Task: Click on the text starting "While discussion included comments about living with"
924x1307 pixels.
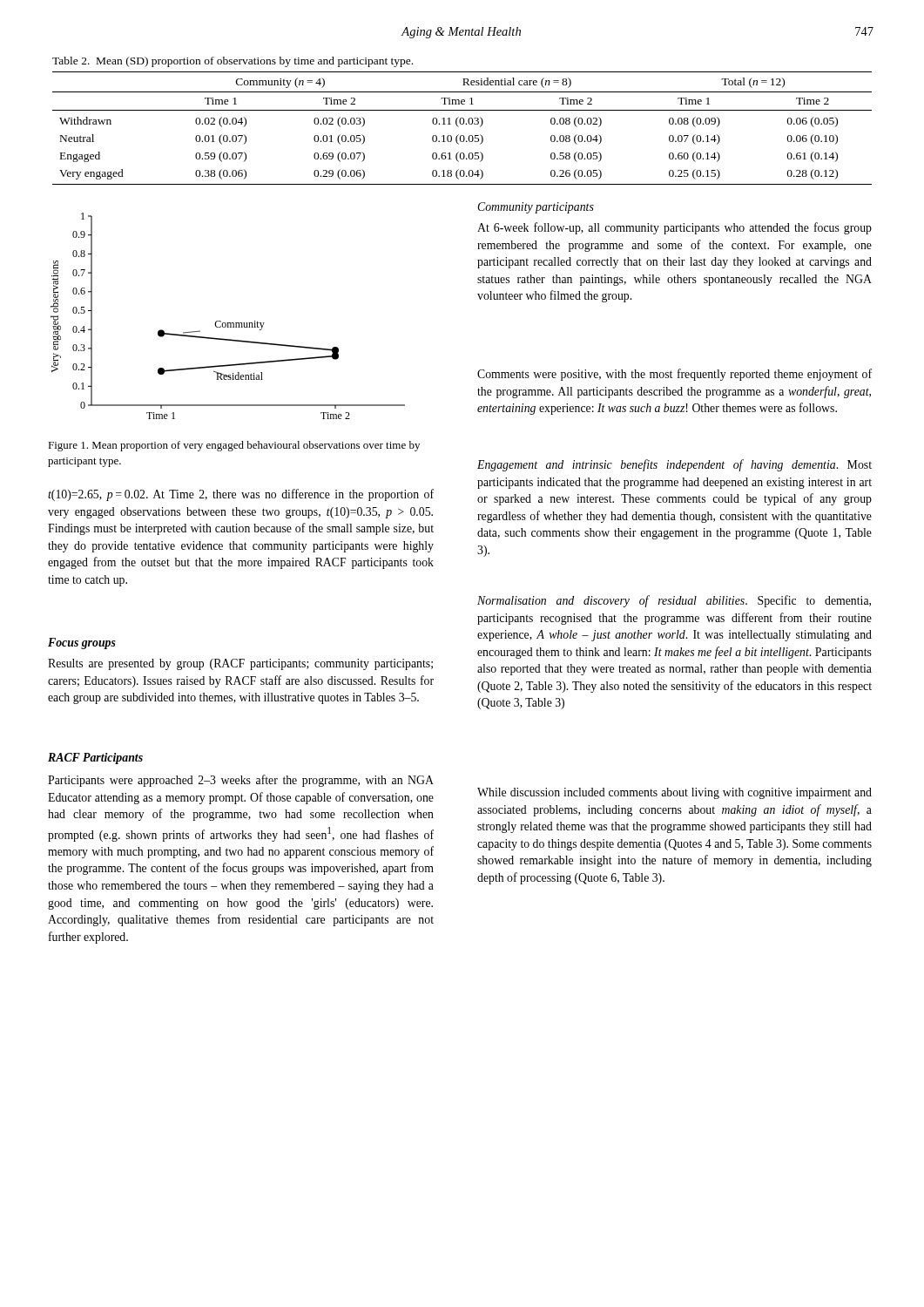Action: tap(674, 835)
